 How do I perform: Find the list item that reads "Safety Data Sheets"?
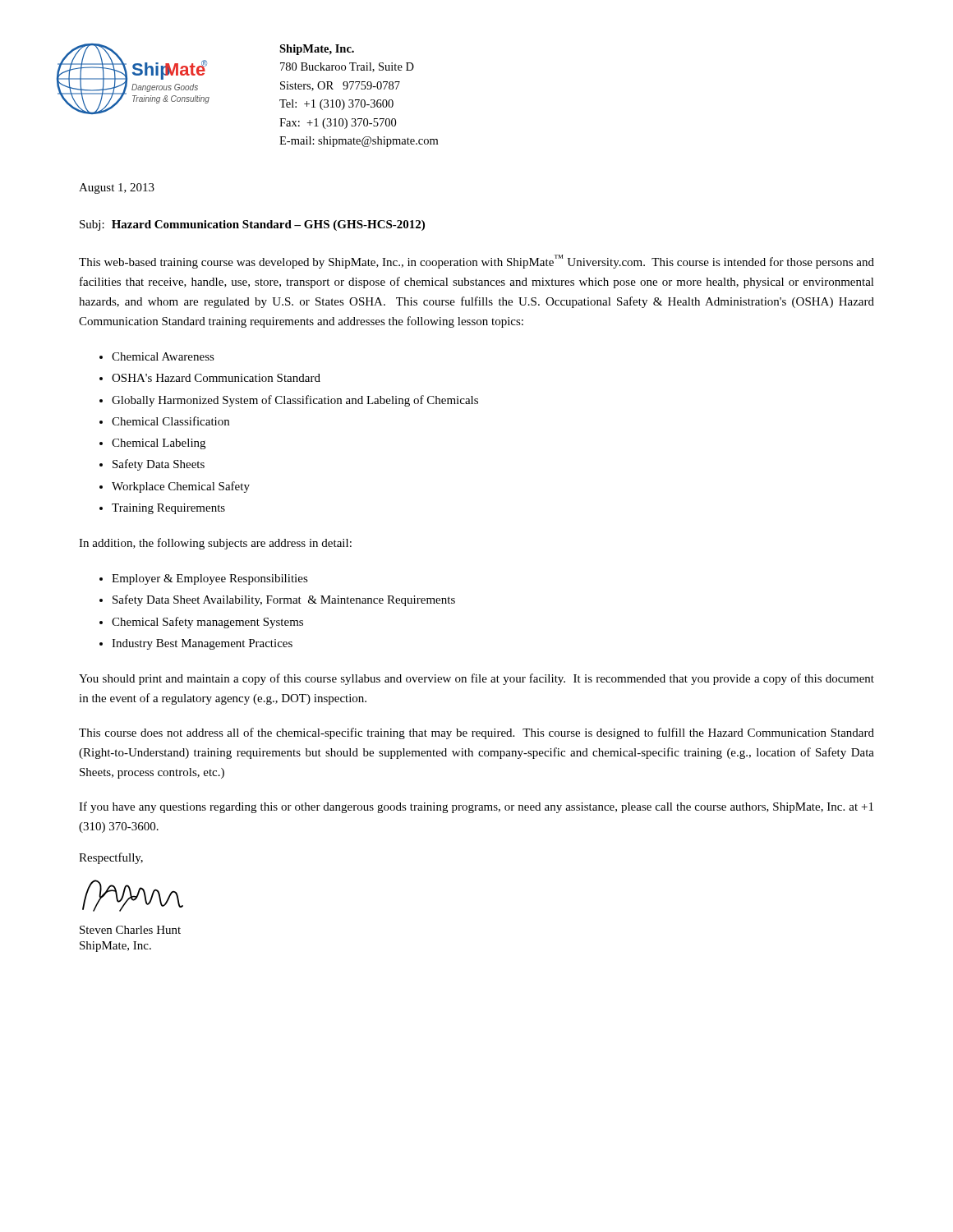[x=158, y=464]
